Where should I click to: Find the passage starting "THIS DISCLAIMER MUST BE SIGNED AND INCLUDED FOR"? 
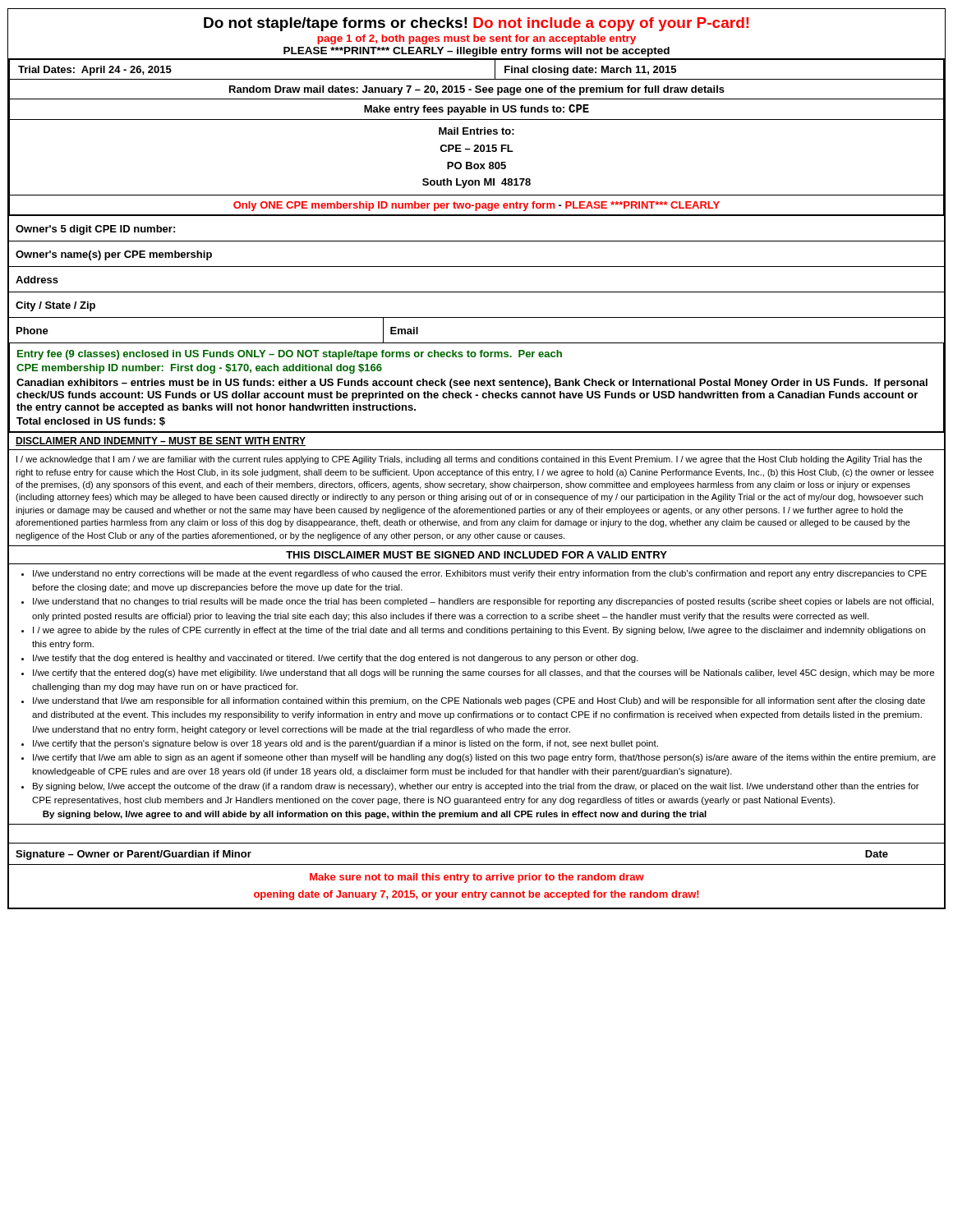(x=476, y=555)
